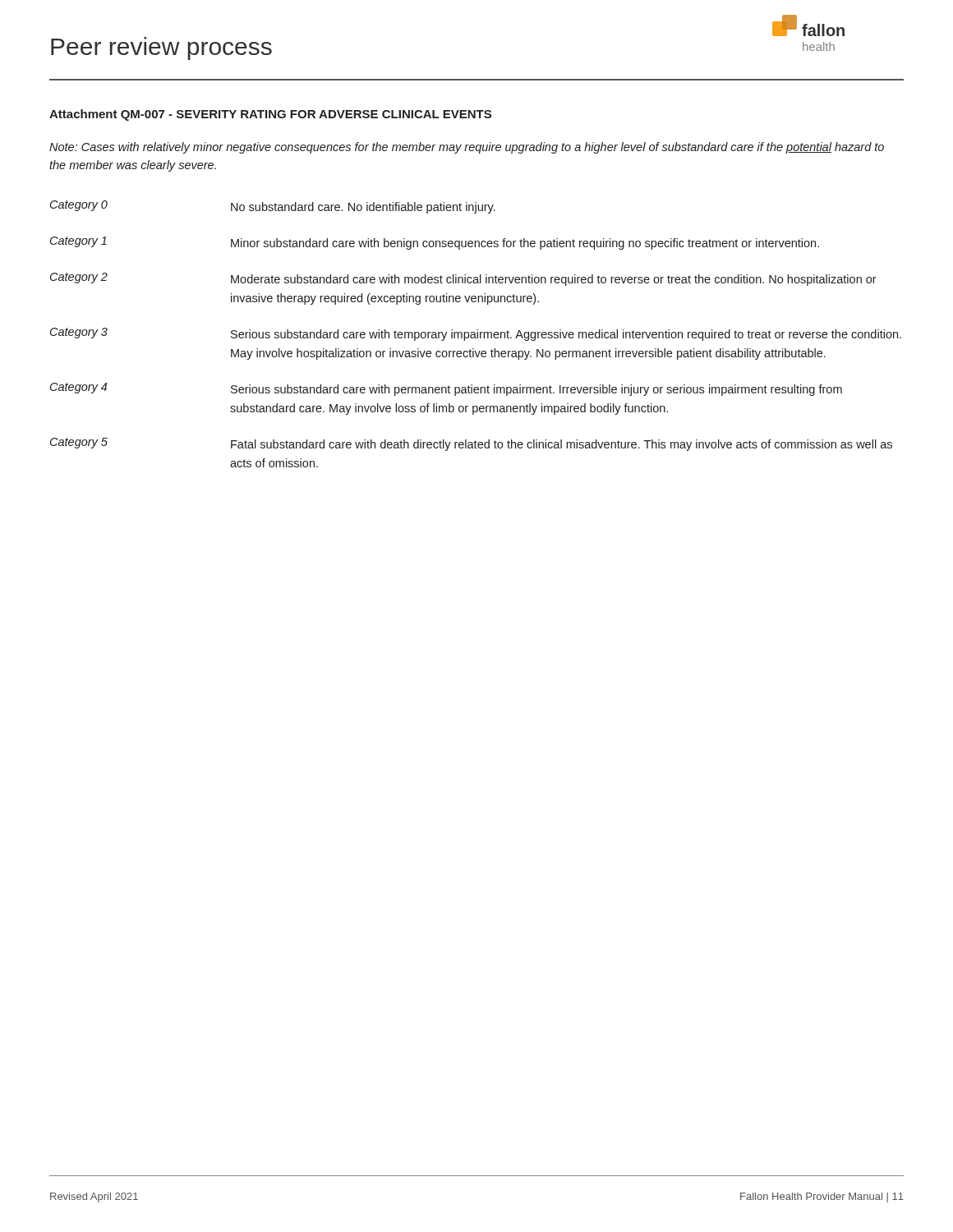Click on the text block containing "Note: Cases with relatively minor negative"
The width and height of the screenshot is (953, 1232).
[467, 156]
